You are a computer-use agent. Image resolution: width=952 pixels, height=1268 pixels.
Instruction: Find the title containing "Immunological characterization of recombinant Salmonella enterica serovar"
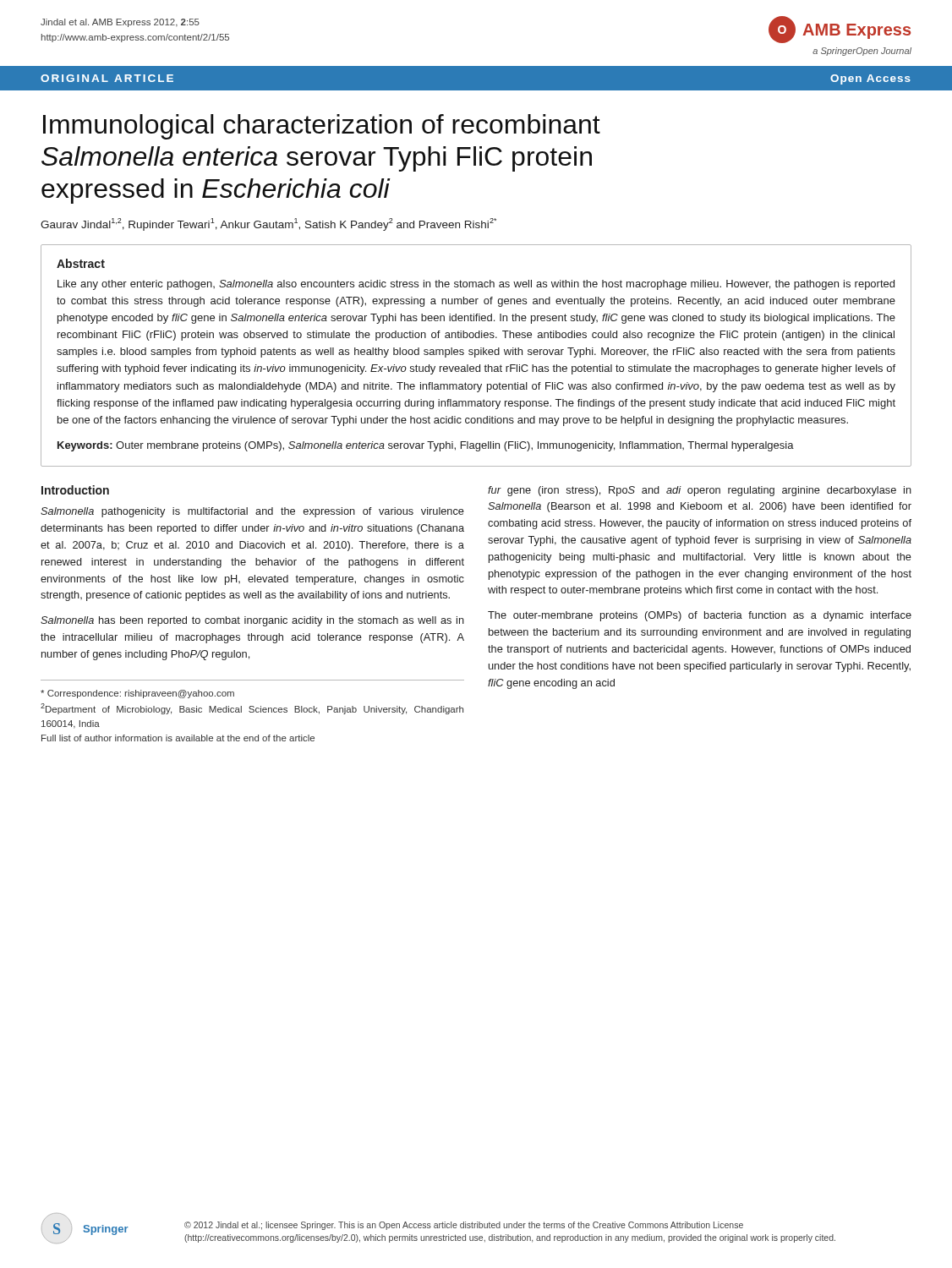(476, 157)
